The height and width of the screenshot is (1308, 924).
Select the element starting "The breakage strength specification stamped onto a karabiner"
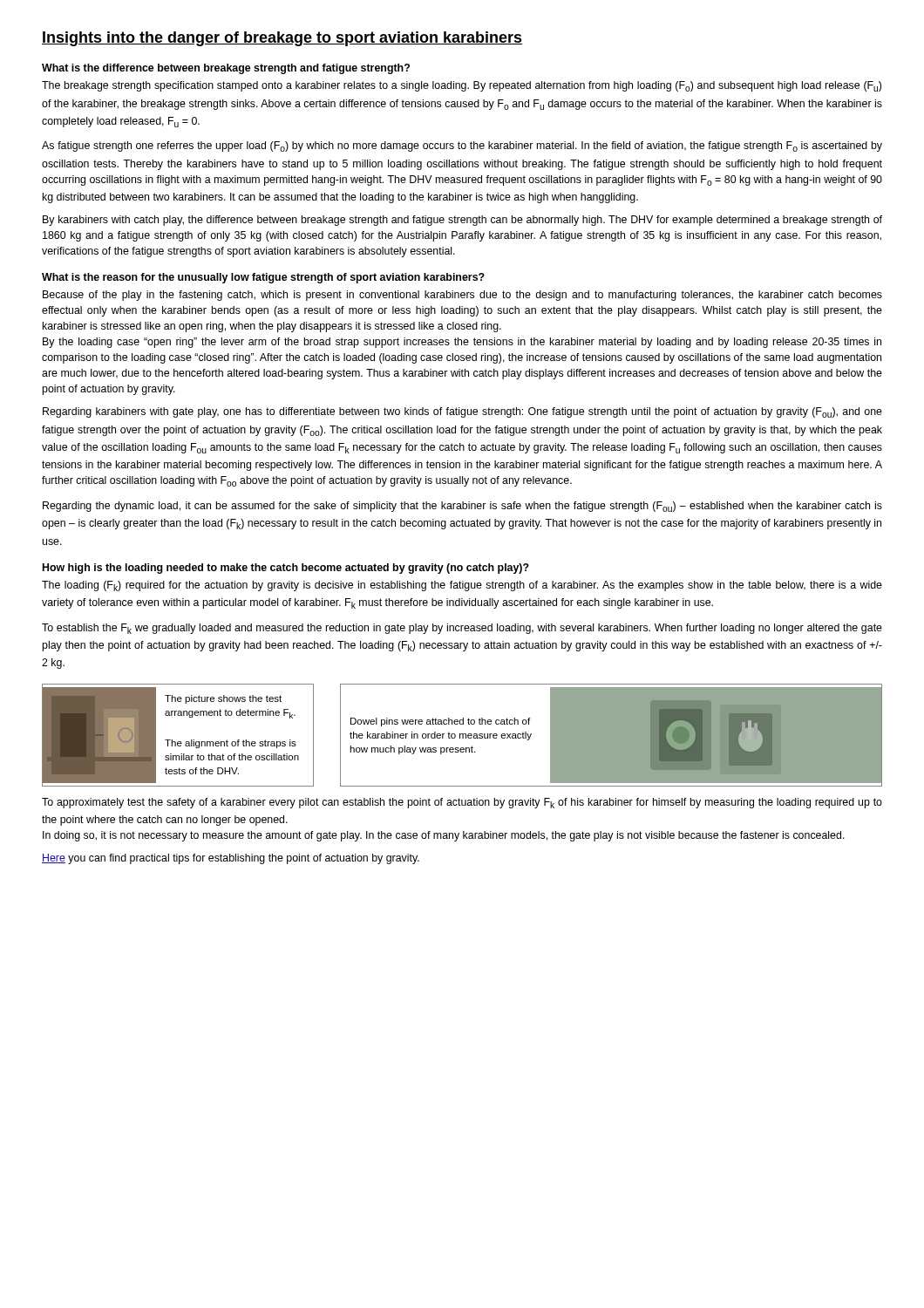[x=462, y=104]
